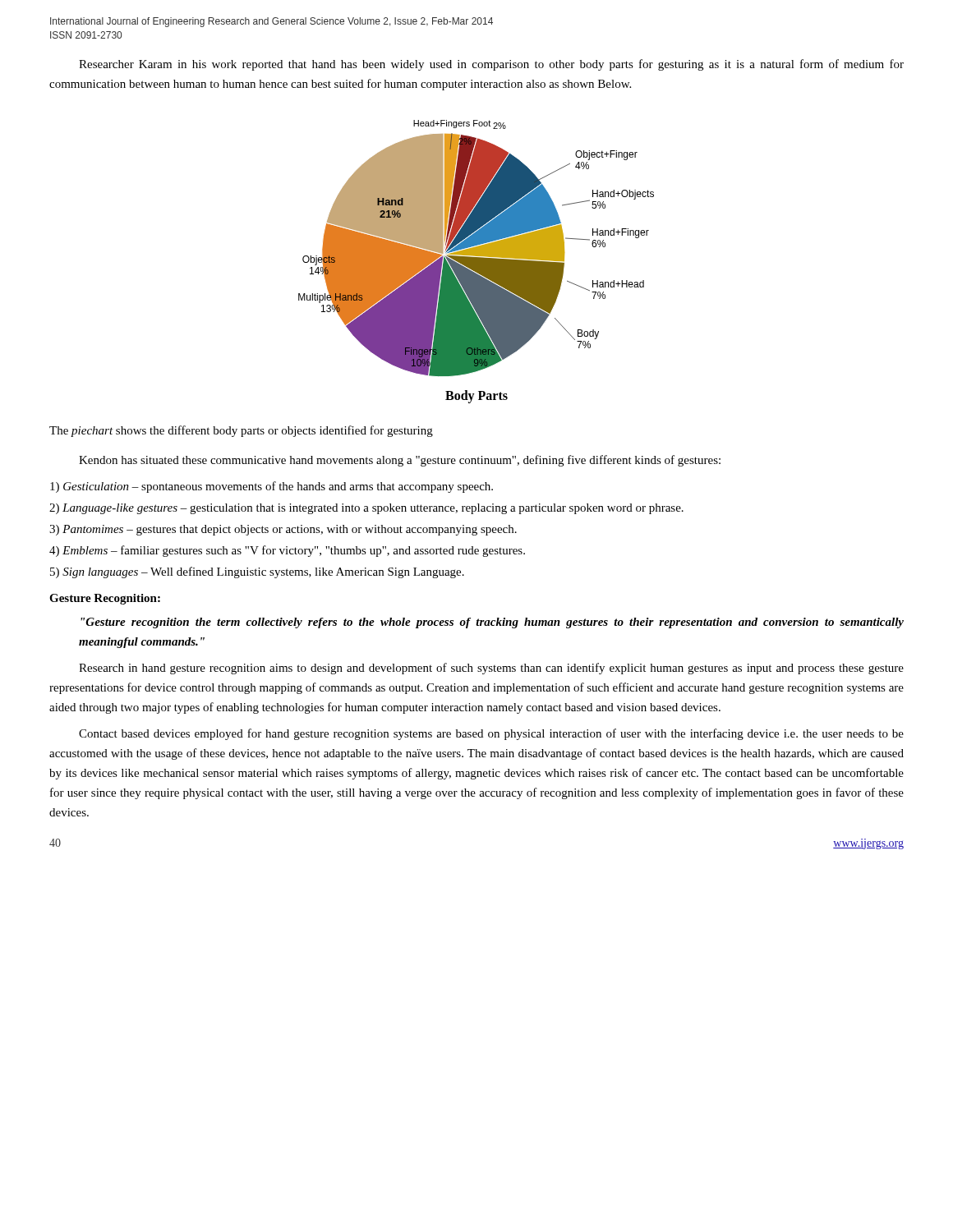This screenshot has width=953, height=1232.
Task: Where is the passage that starts "Researcher Karam in"?
Action: [476, 74]
